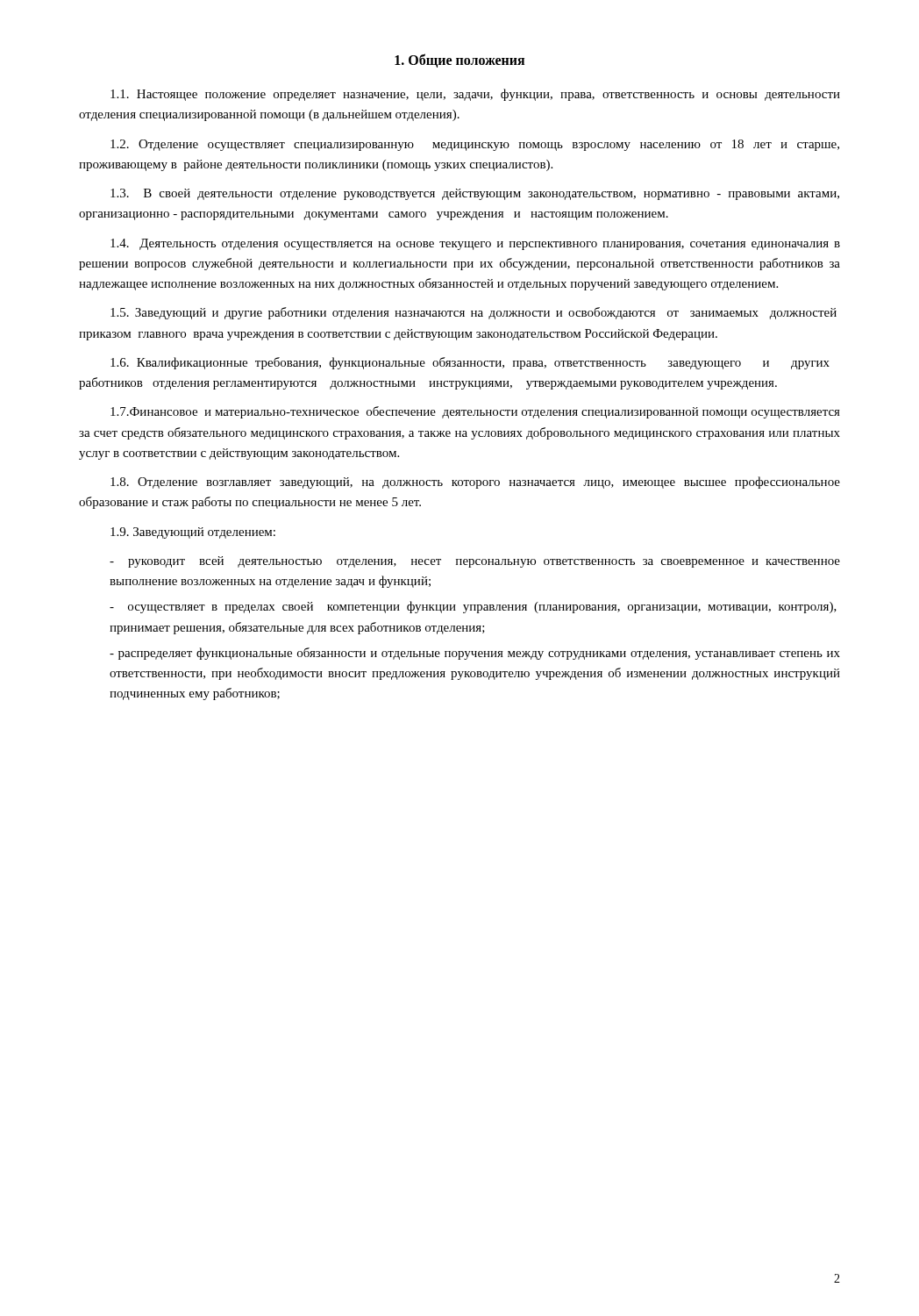Where is the passage that starts "7.Финансовое и материально-техническое обеспечение"?
Viewport: 919px width, 1316px height.
pyautogui.click(x=460, y=432)
